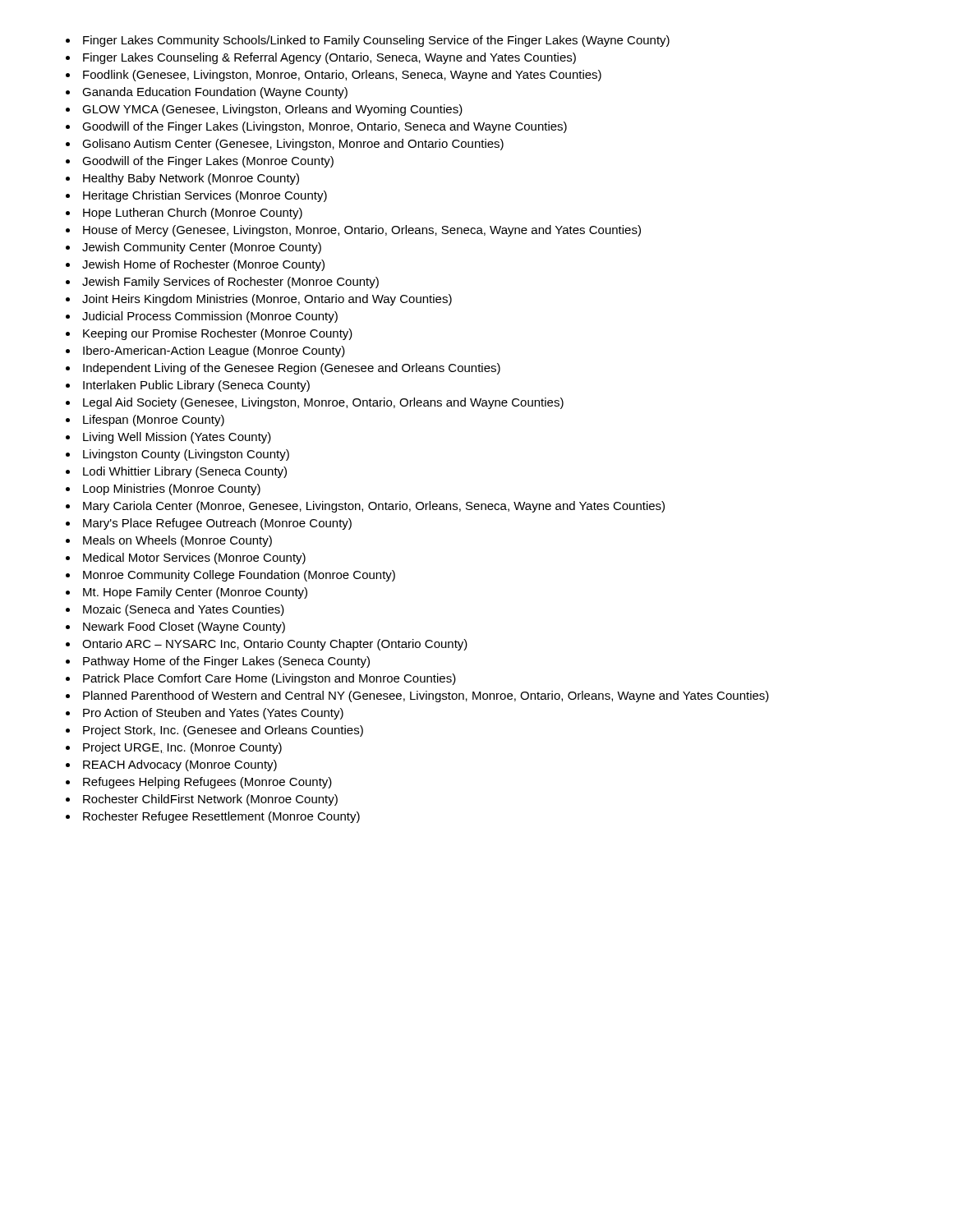
Task: Navigate to the block starting "Ontario ARC –"
Action: [x=275, y=644]
